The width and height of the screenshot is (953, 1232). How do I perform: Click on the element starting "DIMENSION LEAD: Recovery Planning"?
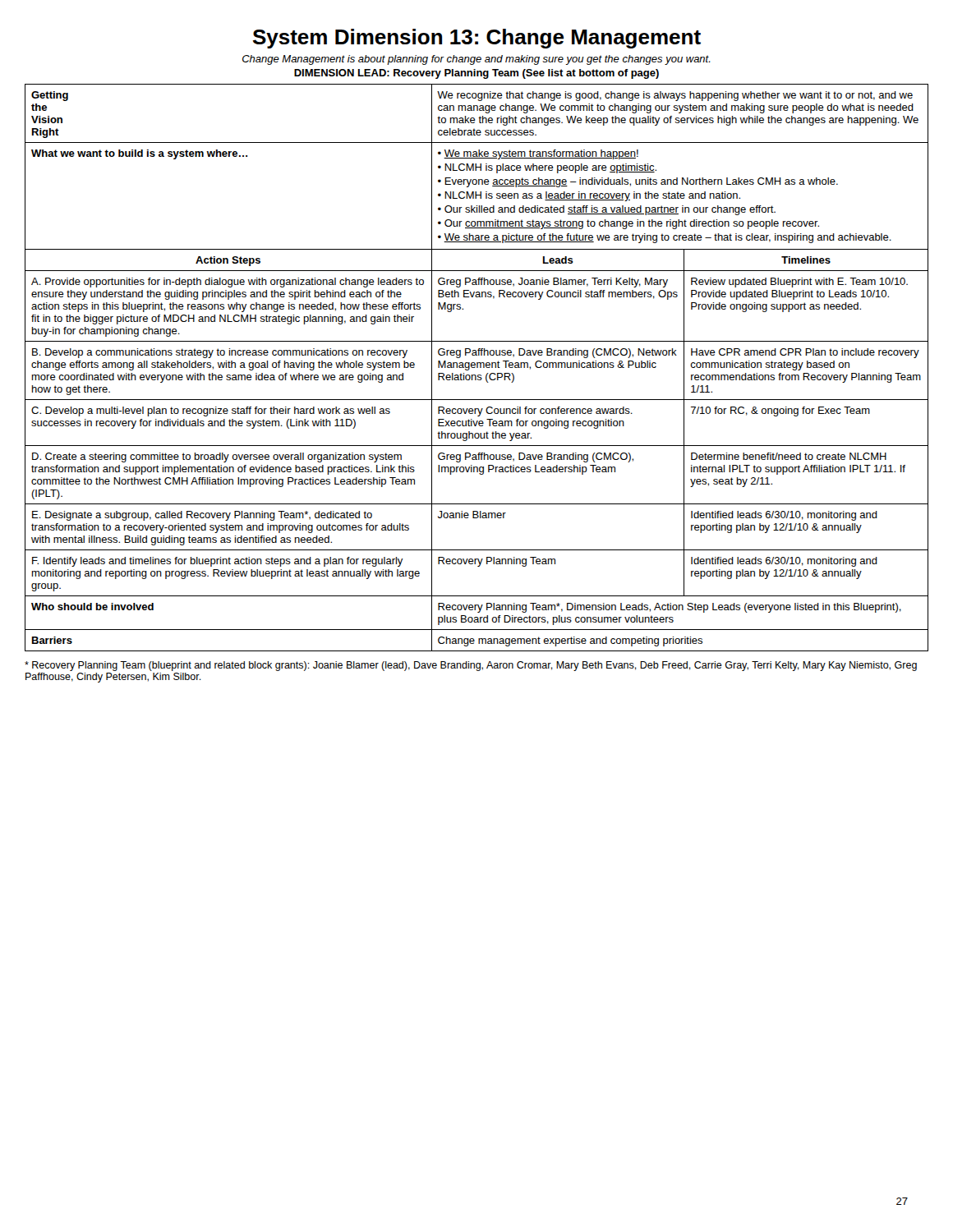pos(476,73)
